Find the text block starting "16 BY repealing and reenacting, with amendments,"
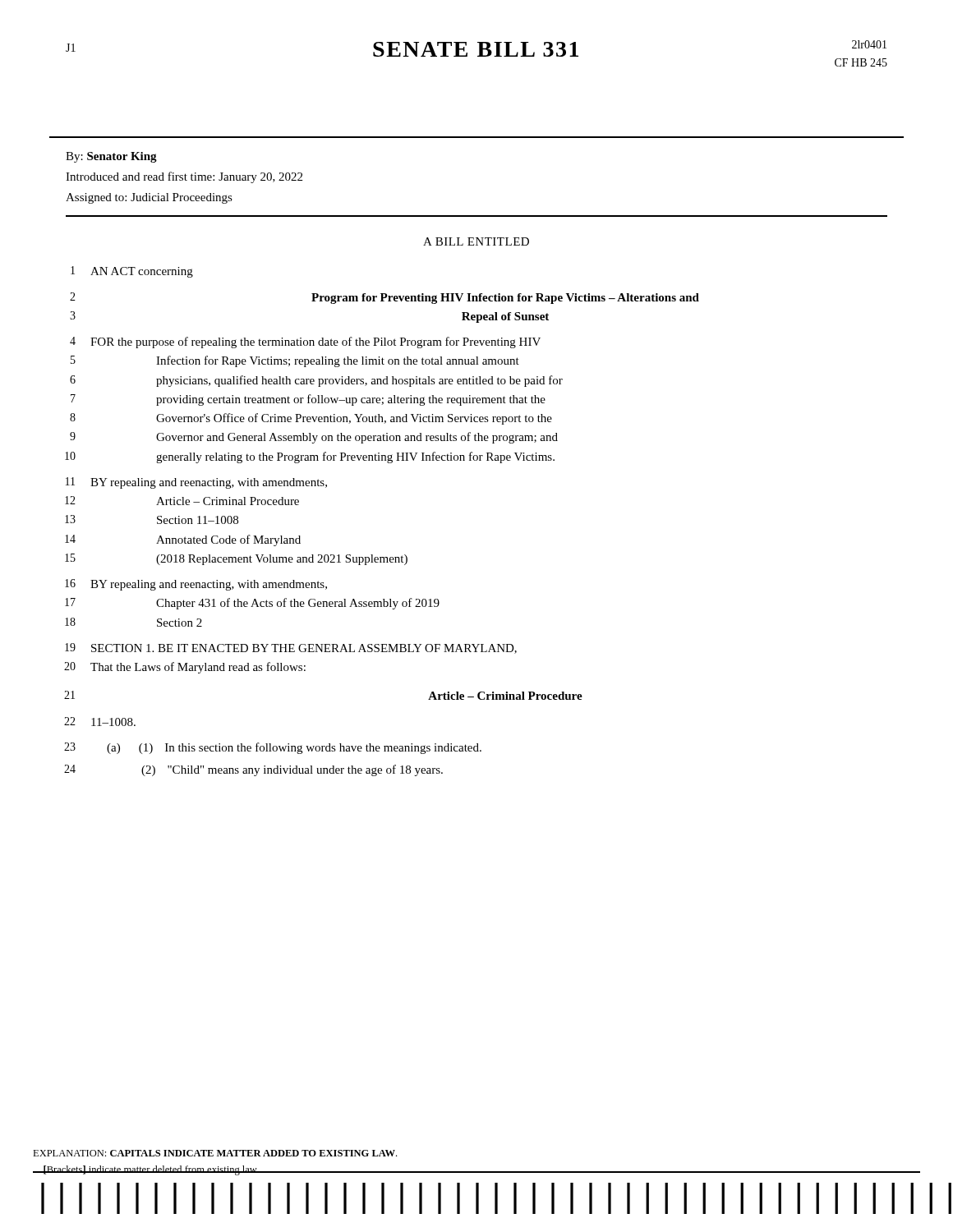 pos(196,585)
